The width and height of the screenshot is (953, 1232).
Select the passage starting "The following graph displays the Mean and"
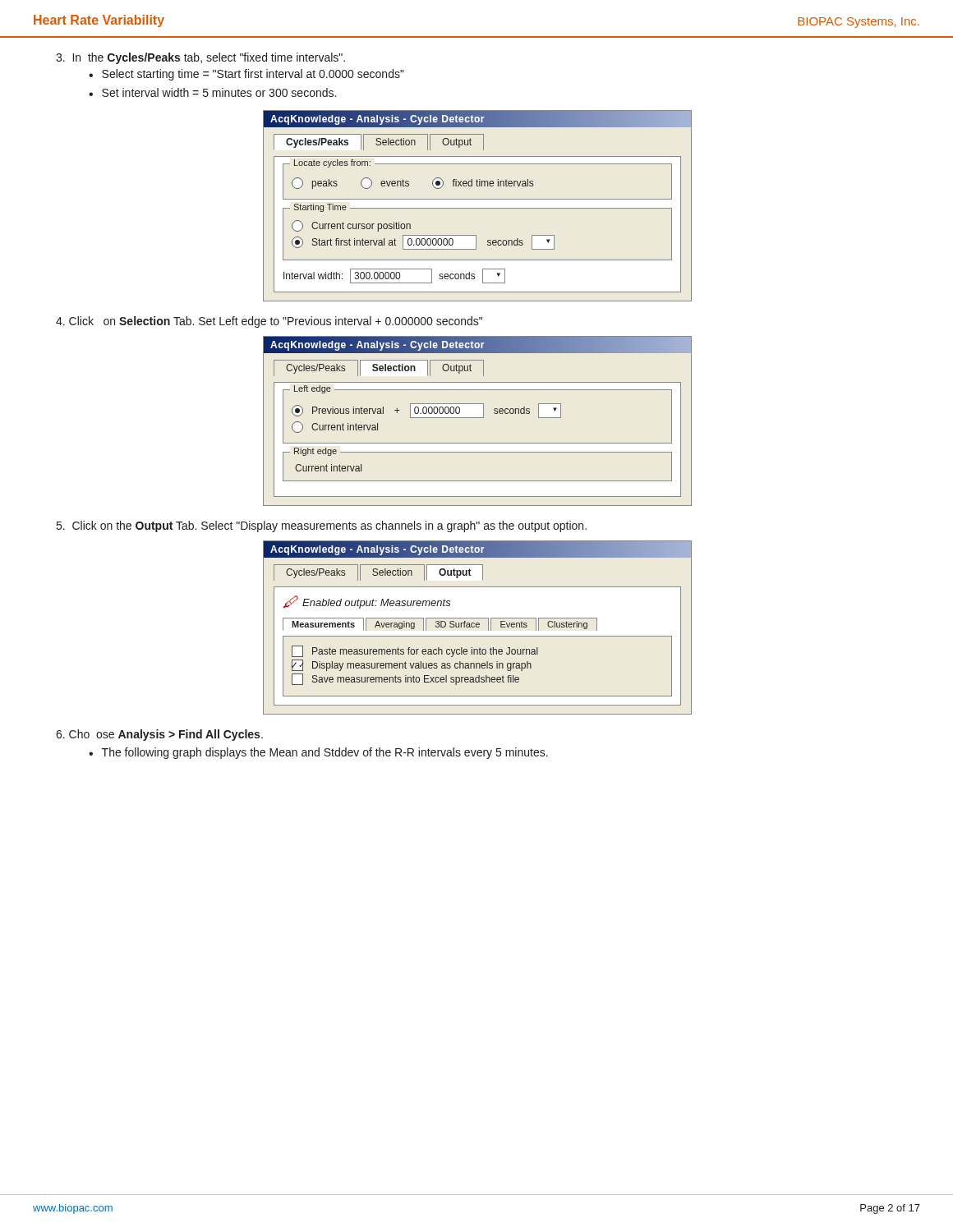325,753
